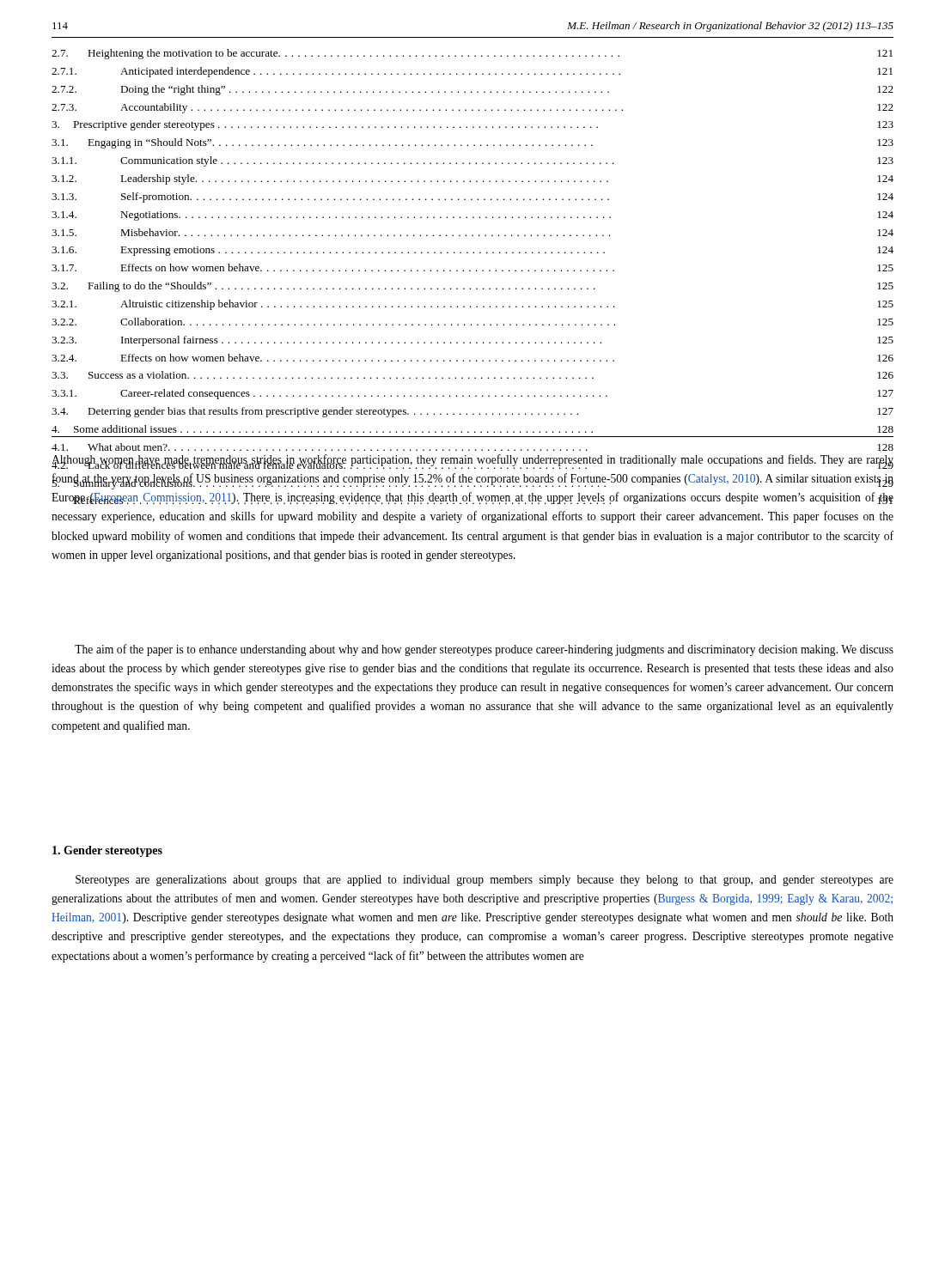This screenshot has height=1288, width=945.
Task: Find the list item that reads "3.1.3. Self-promotion. . . . . ."
Action: coord(472,197)
